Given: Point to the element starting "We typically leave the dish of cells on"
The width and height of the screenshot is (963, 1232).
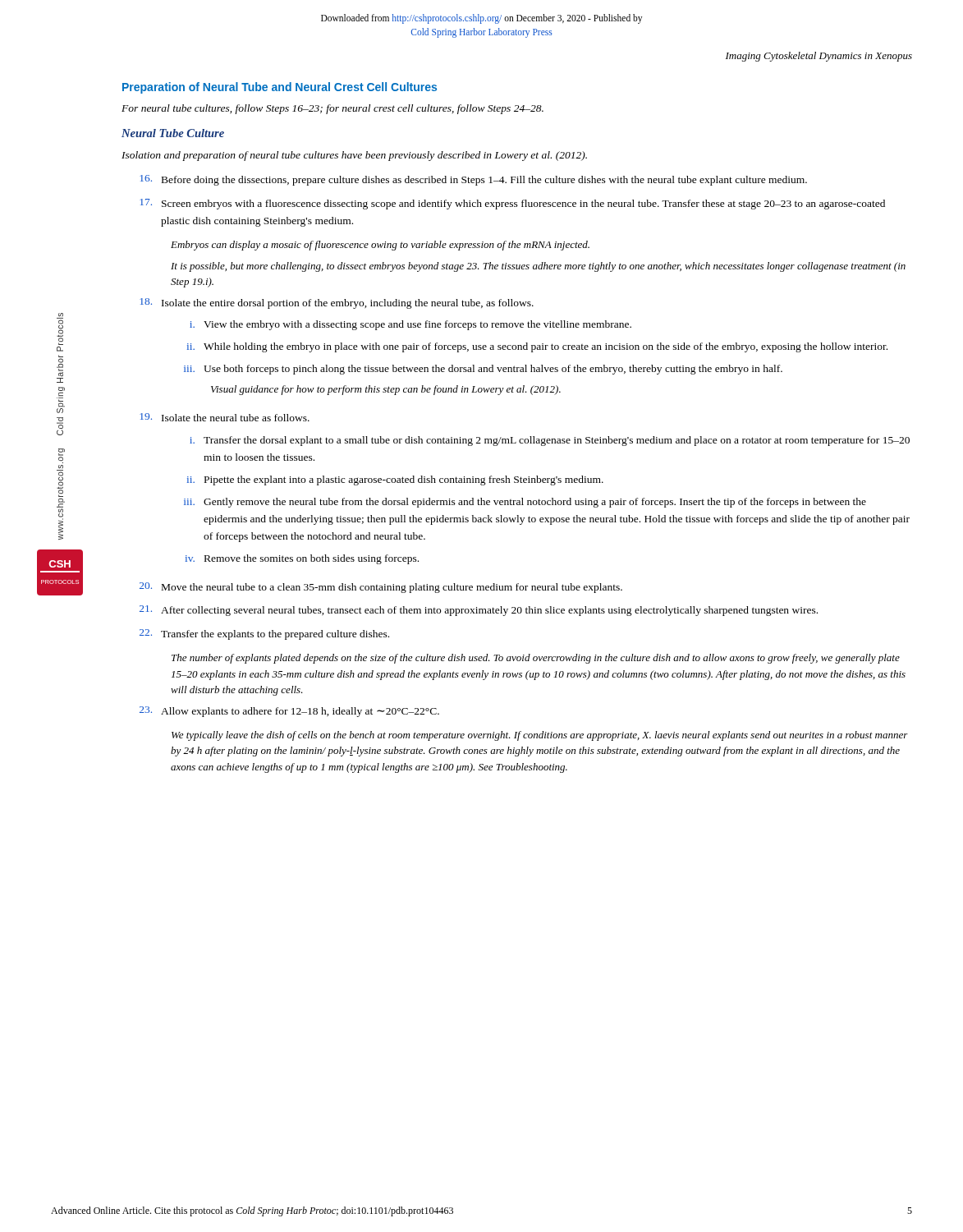Looking at the screenshot, I should (x=539, y=750).
